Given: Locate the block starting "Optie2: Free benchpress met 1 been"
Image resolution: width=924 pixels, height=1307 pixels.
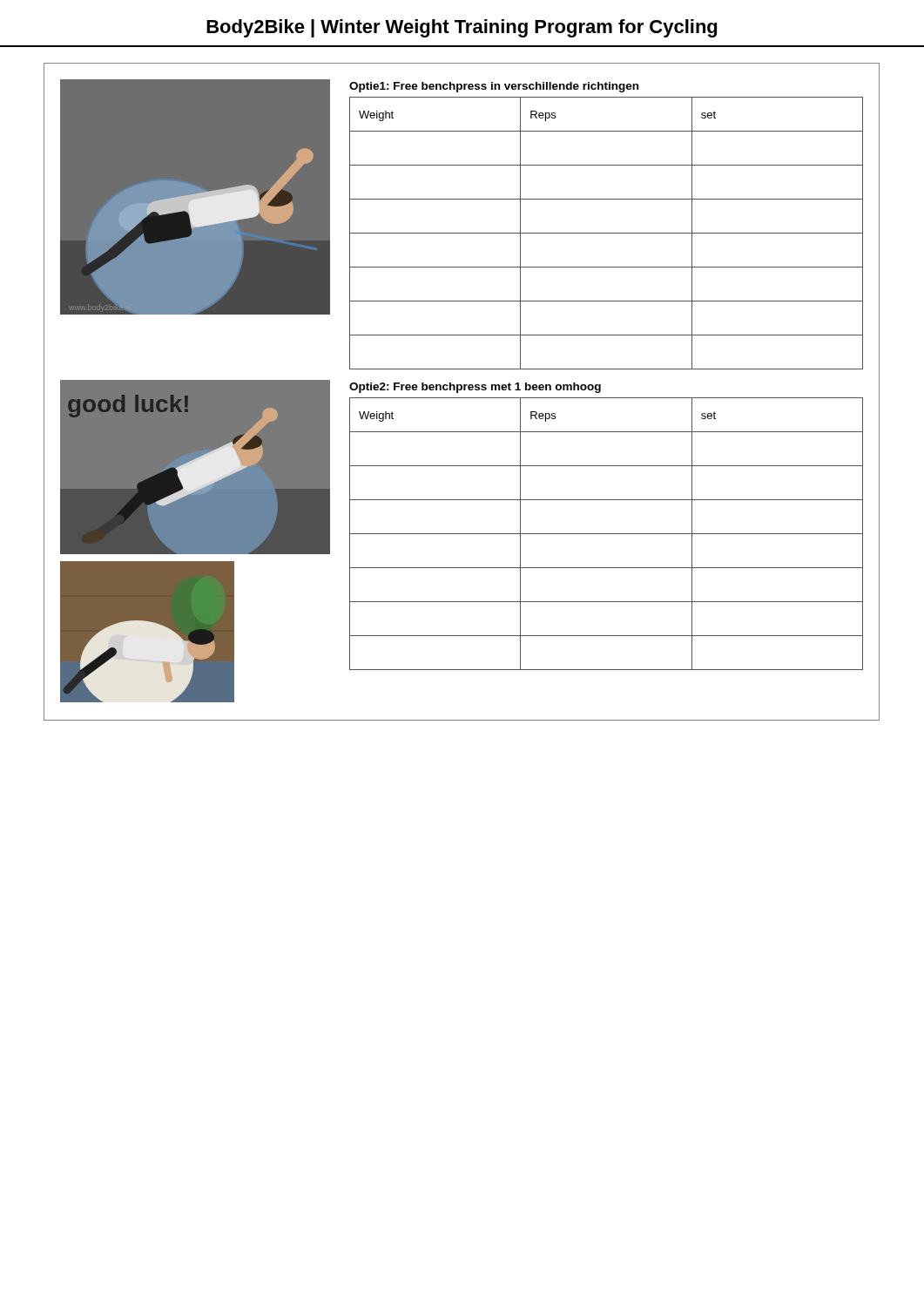Looking at the screenshot, I should point(475,386).
